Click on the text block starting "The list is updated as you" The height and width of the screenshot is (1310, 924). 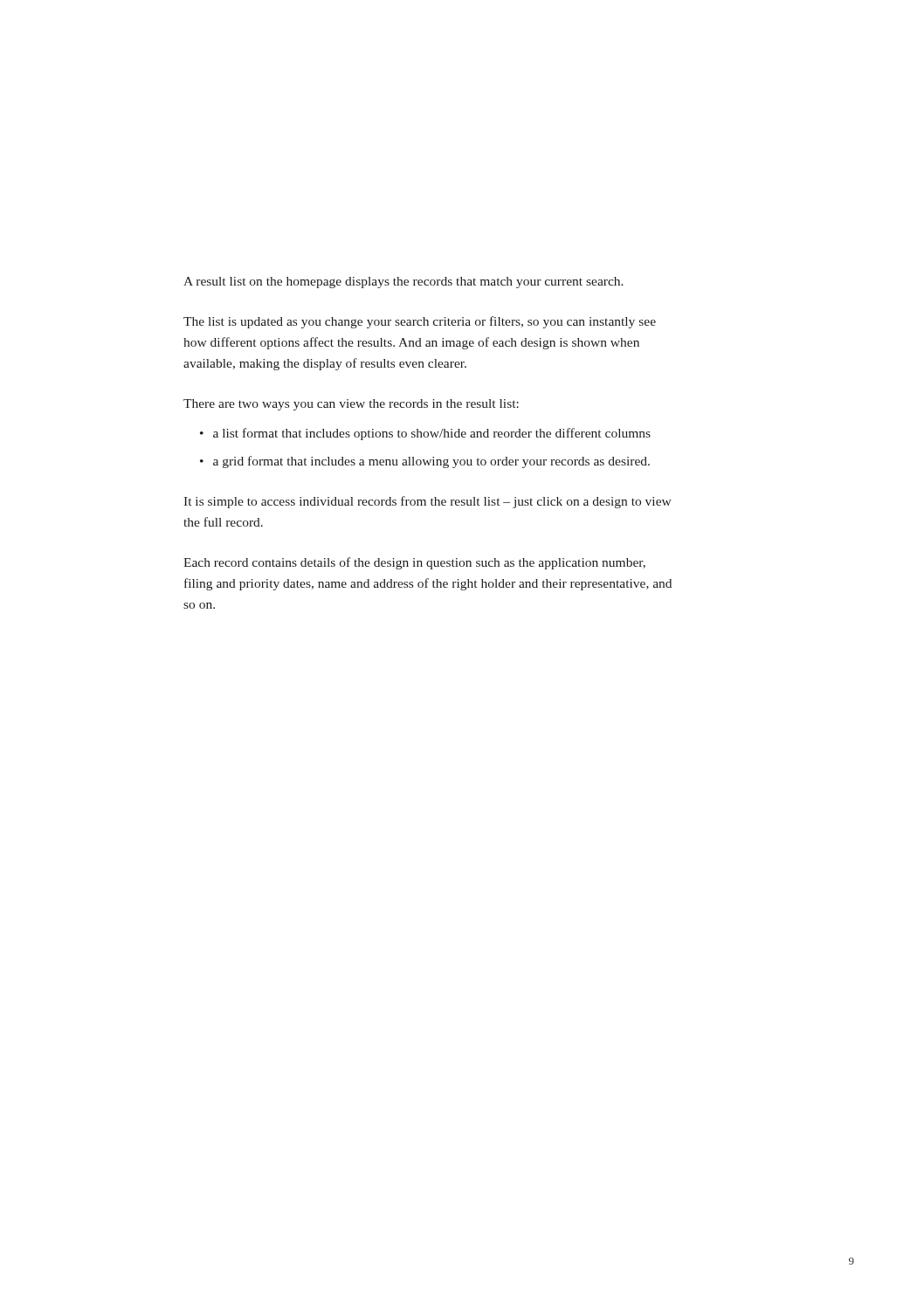[420, 342]
